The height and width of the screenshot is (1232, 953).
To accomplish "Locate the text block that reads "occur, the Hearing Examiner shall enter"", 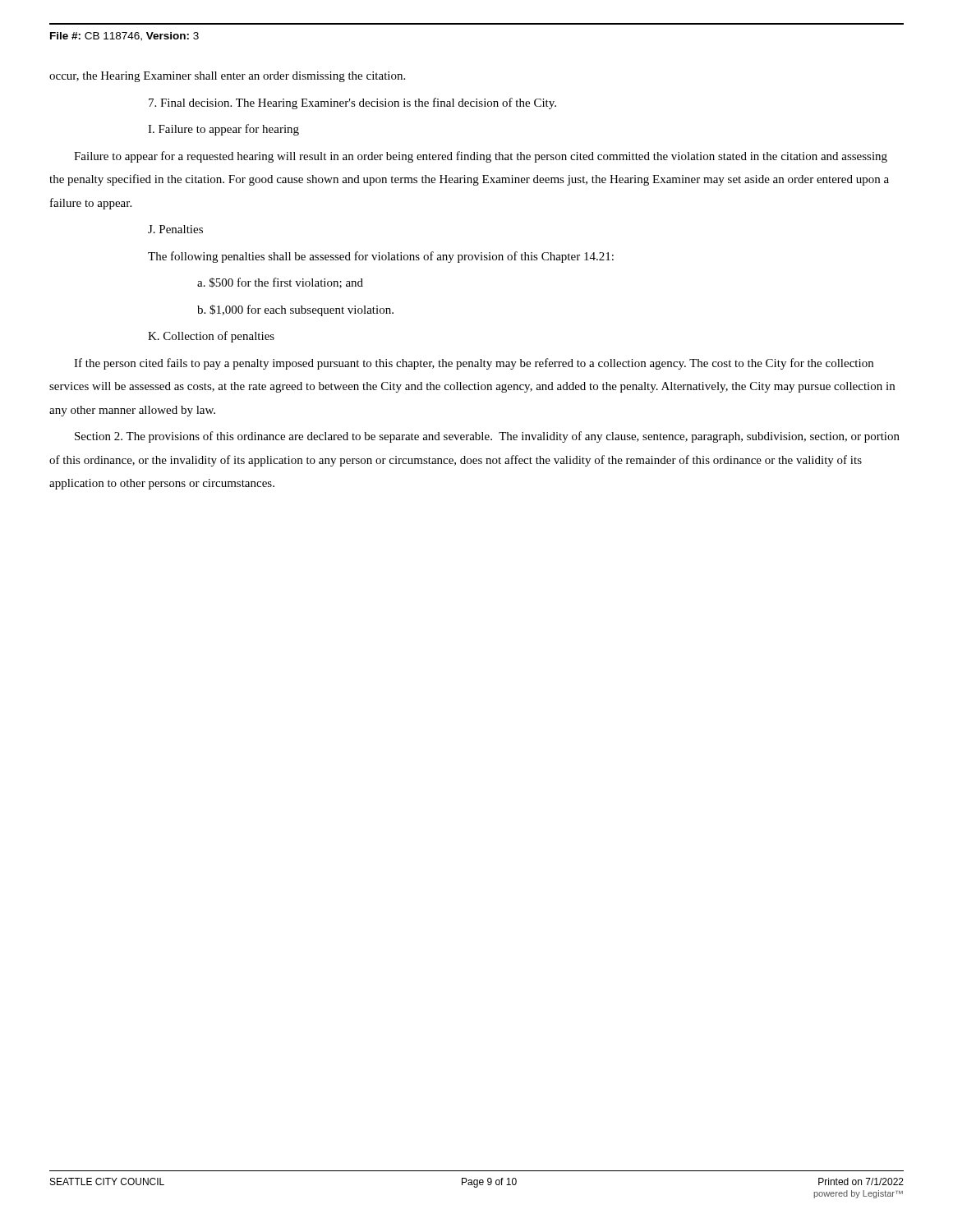I will [228, 76].
